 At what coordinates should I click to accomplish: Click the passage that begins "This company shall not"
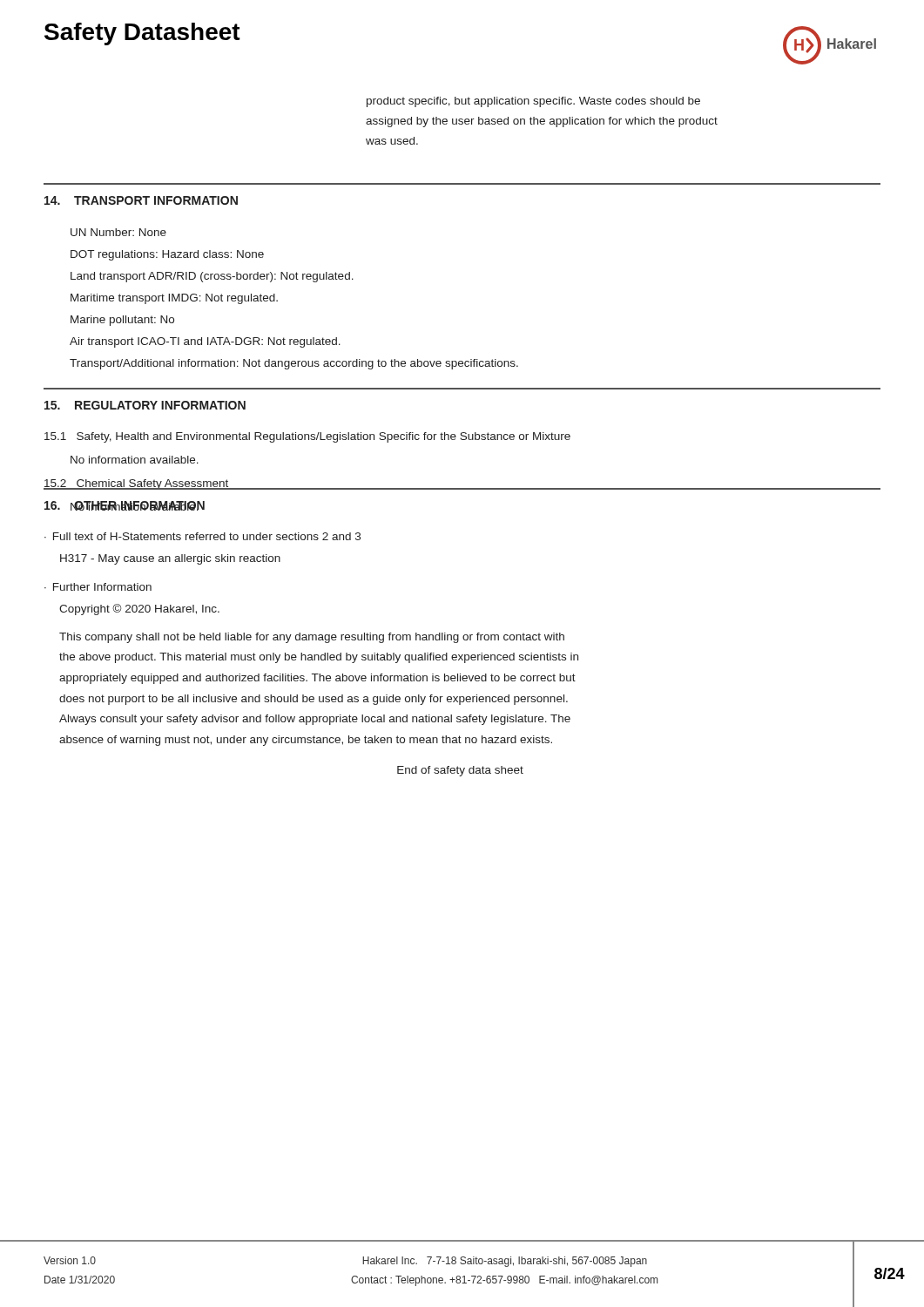[x=319, y=688]
